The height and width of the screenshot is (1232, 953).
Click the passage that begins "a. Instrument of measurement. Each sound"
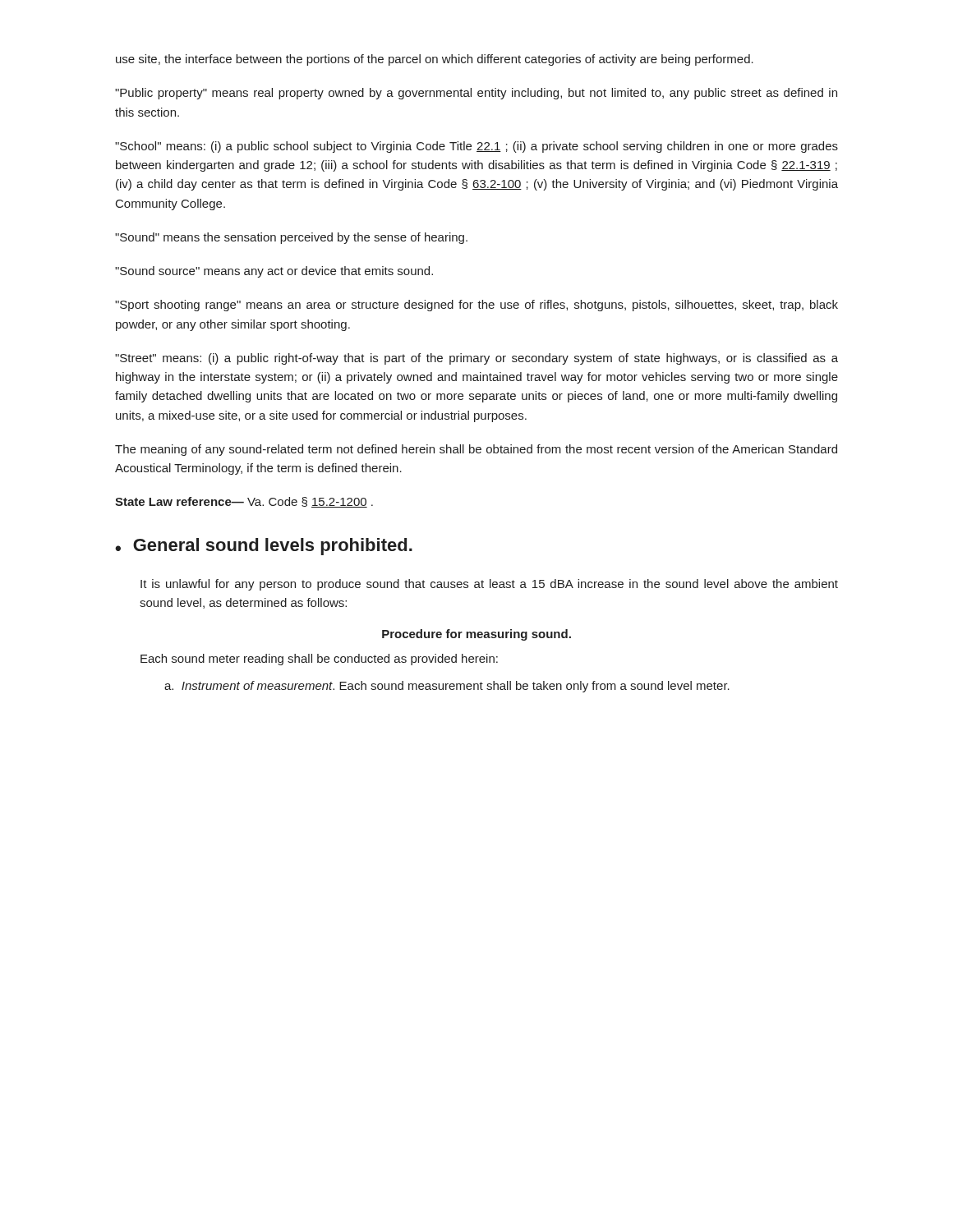coord(447,686)
